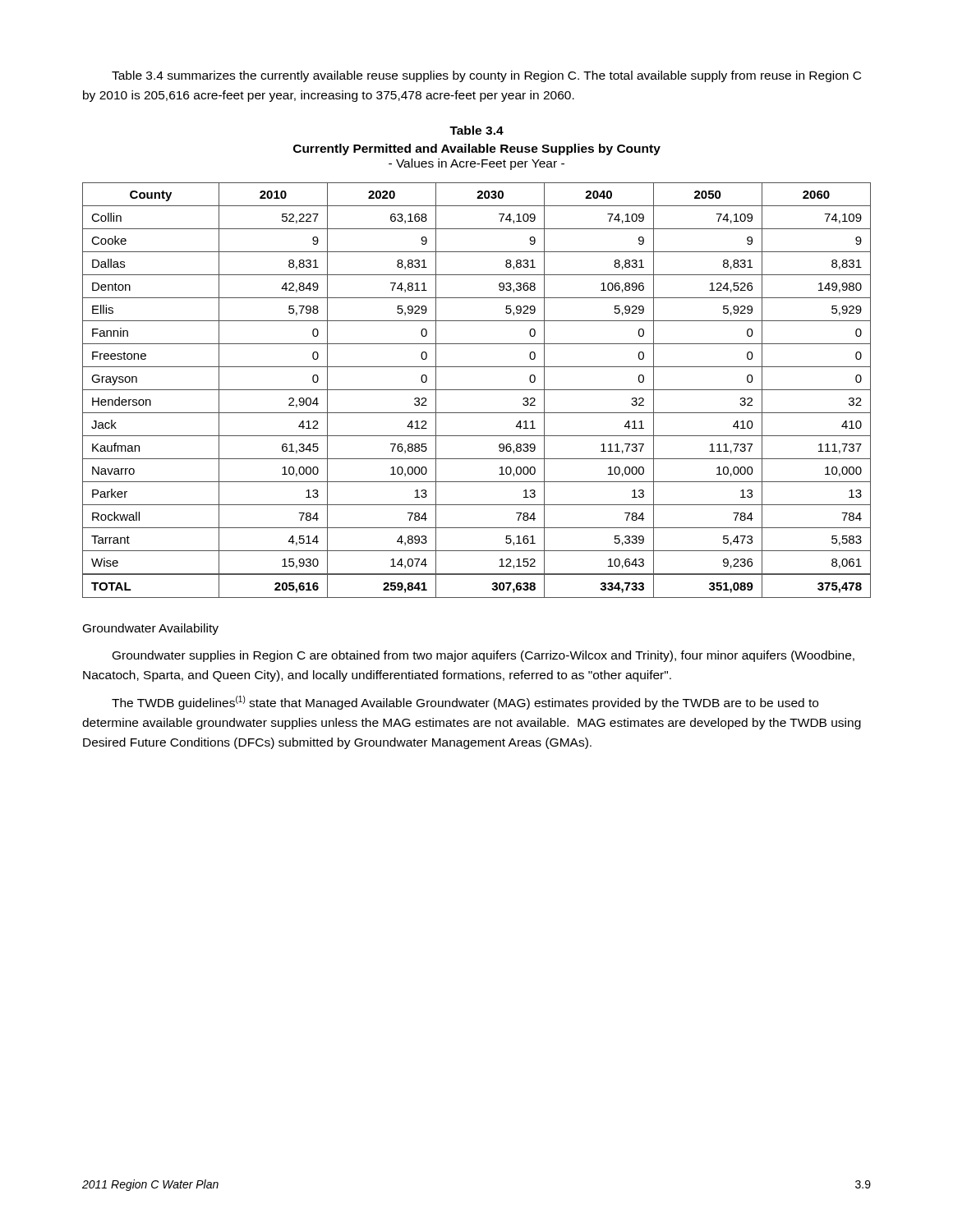Screen dimensions: 1232x953
Task: Find the block on this page that starts "Groundwater supplies in Region C are"
Action: 469,665
